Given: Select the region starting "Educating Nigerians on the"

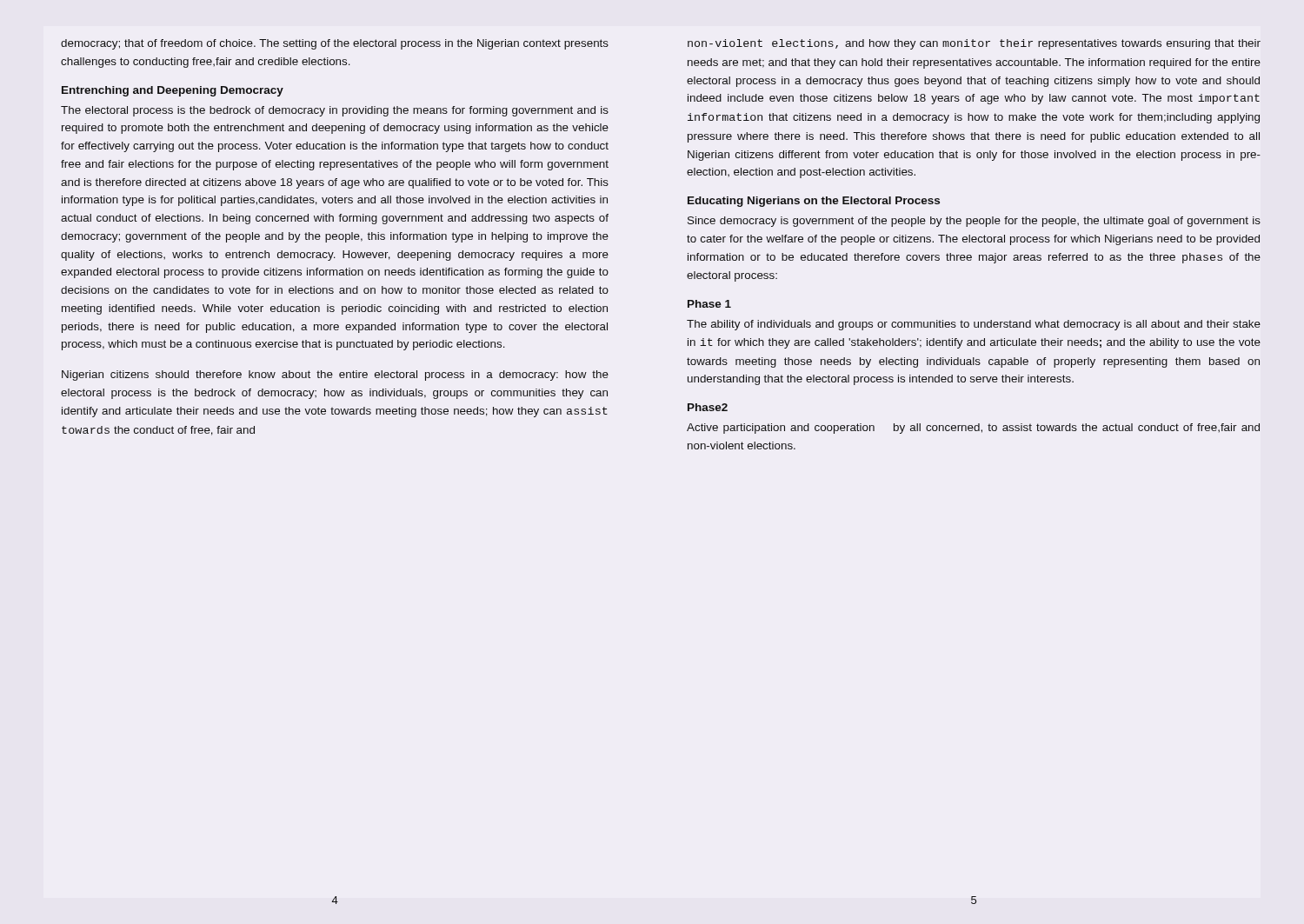Looking at the screenshot, I should (814, 200).
